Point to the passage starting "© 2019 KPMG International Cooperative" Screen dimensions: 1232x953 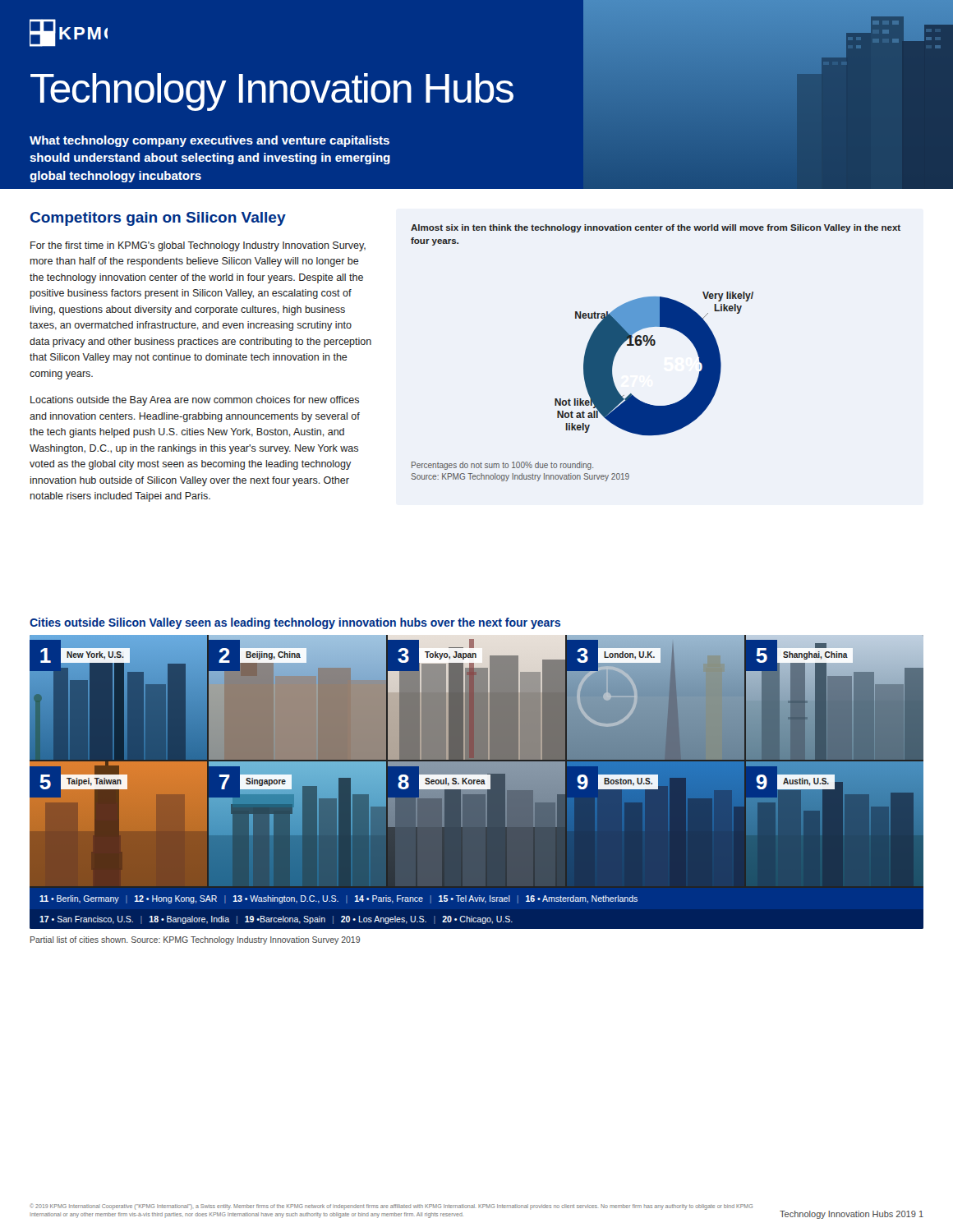click(x=391, y=1210)
